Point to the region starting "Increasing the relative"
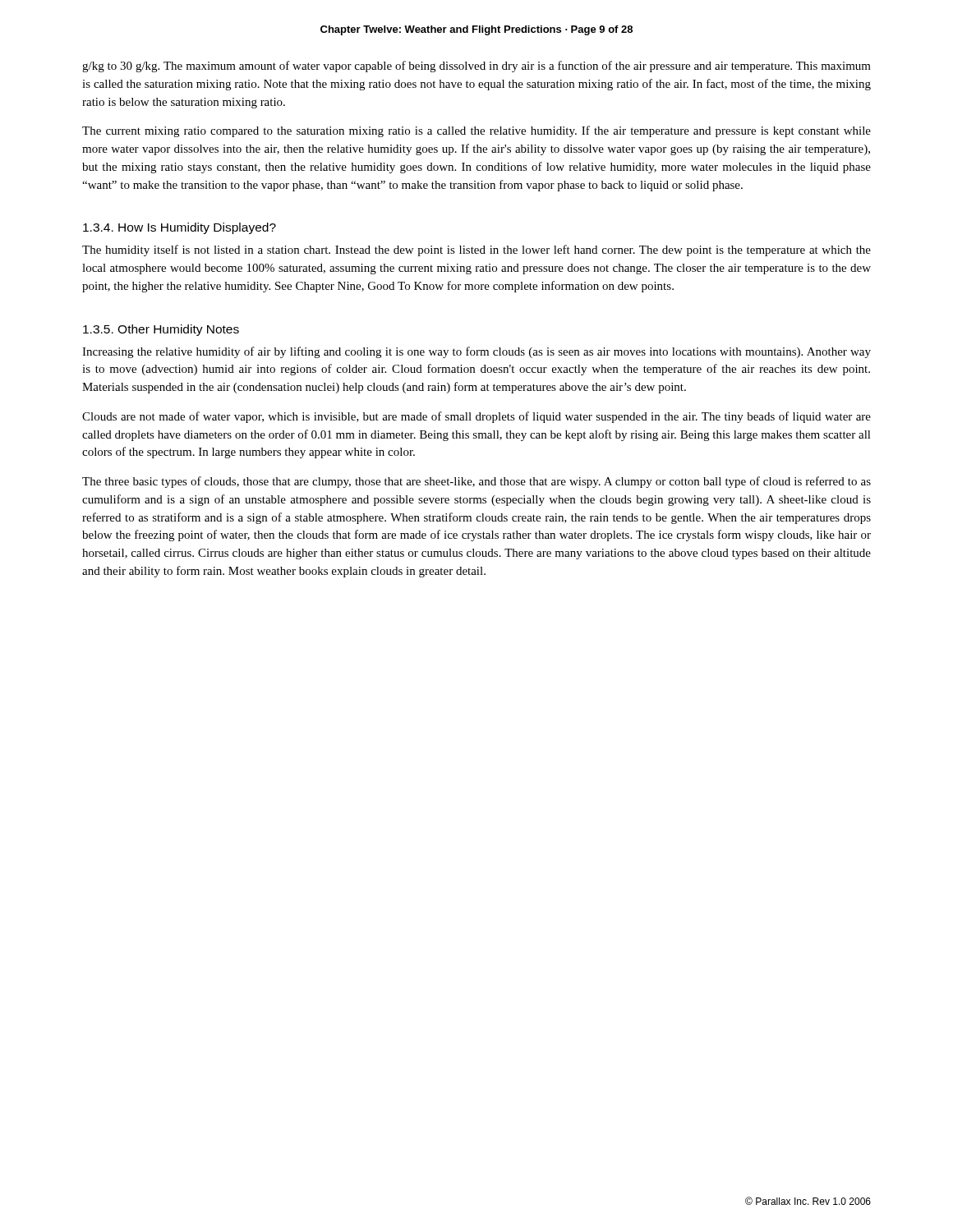This screenshot has height=1232, width=953. 476,369
